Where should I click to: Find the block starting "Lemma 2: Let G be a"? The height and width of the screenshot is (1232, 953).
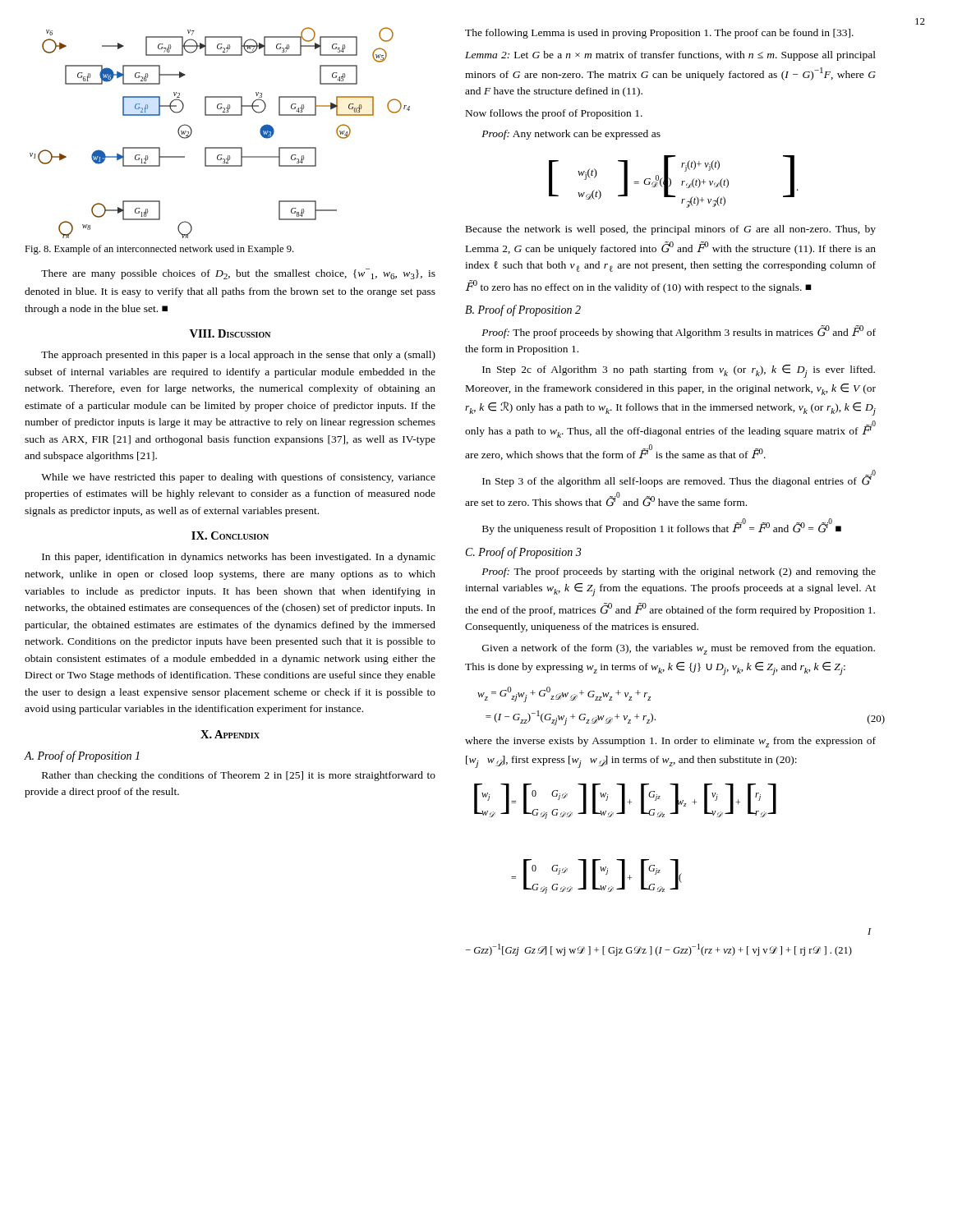click(x=670, y=73)
